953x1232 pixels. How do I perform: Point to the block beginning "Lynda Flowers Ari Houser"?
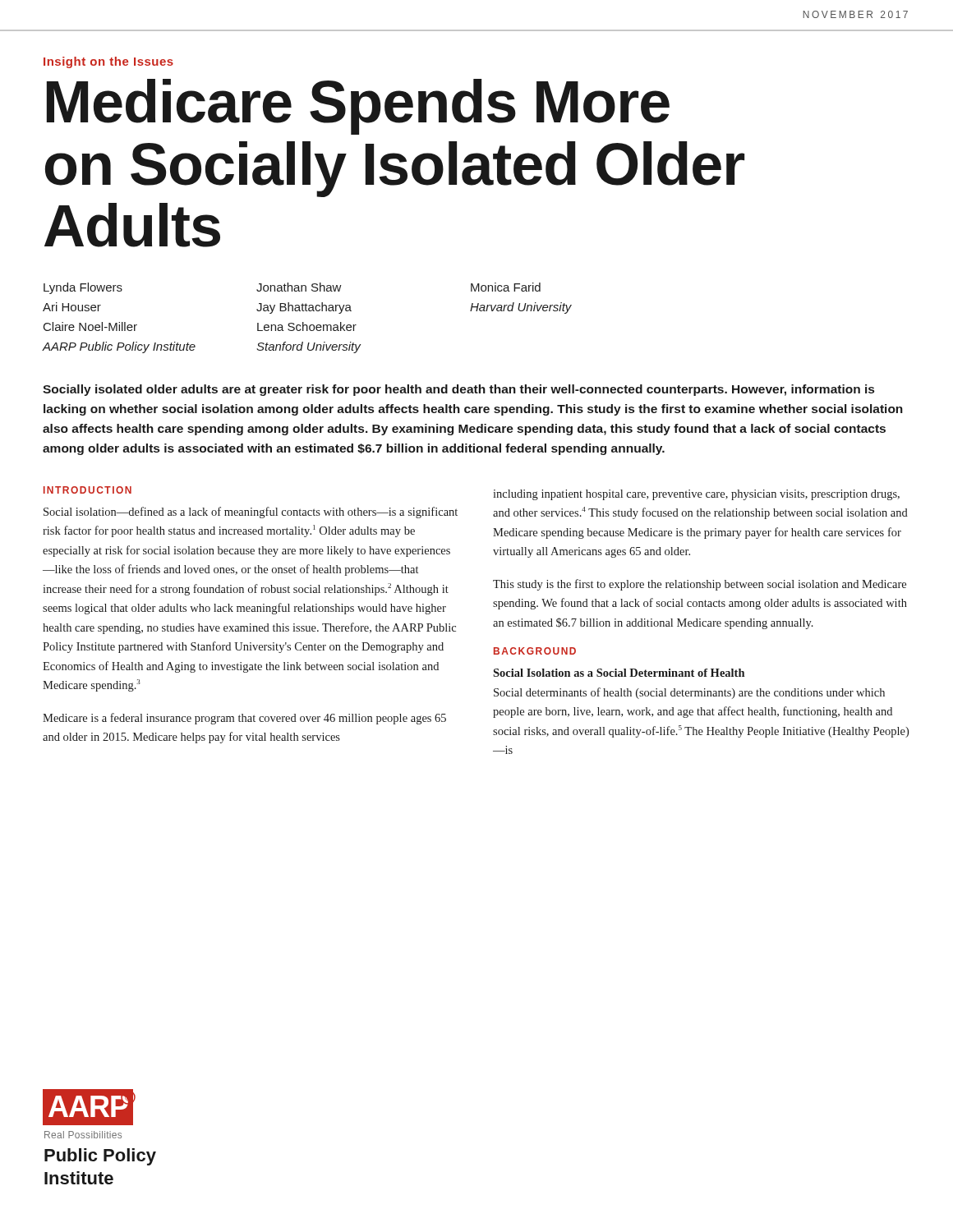point(347,317)
